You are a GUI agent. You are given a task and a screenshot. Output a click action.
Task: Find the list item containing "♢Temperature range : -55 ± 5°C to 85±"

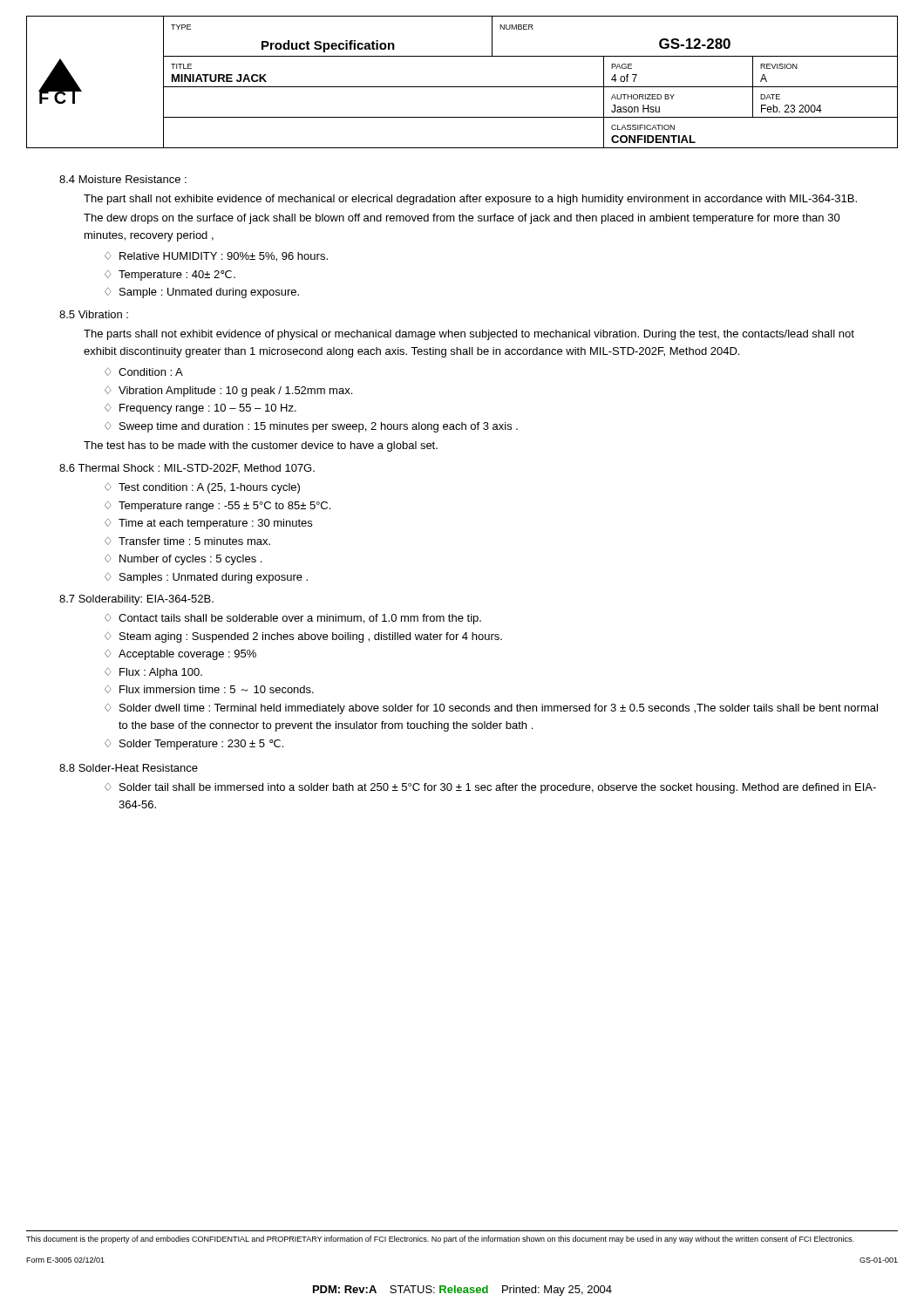pyautogui.click(x=217, y=505)
